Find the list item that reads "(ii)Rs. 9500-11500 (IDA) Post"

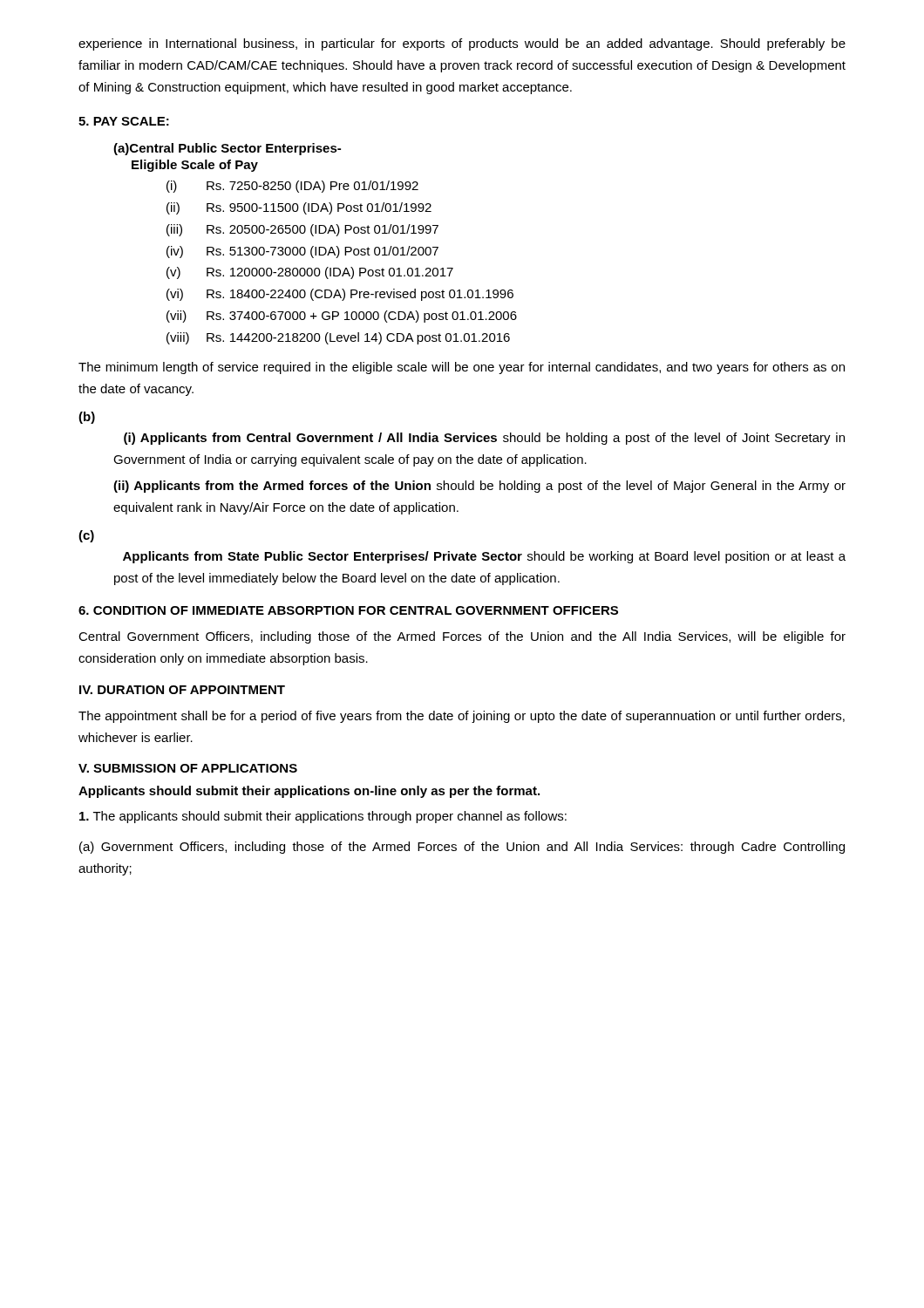click(299, 208)
